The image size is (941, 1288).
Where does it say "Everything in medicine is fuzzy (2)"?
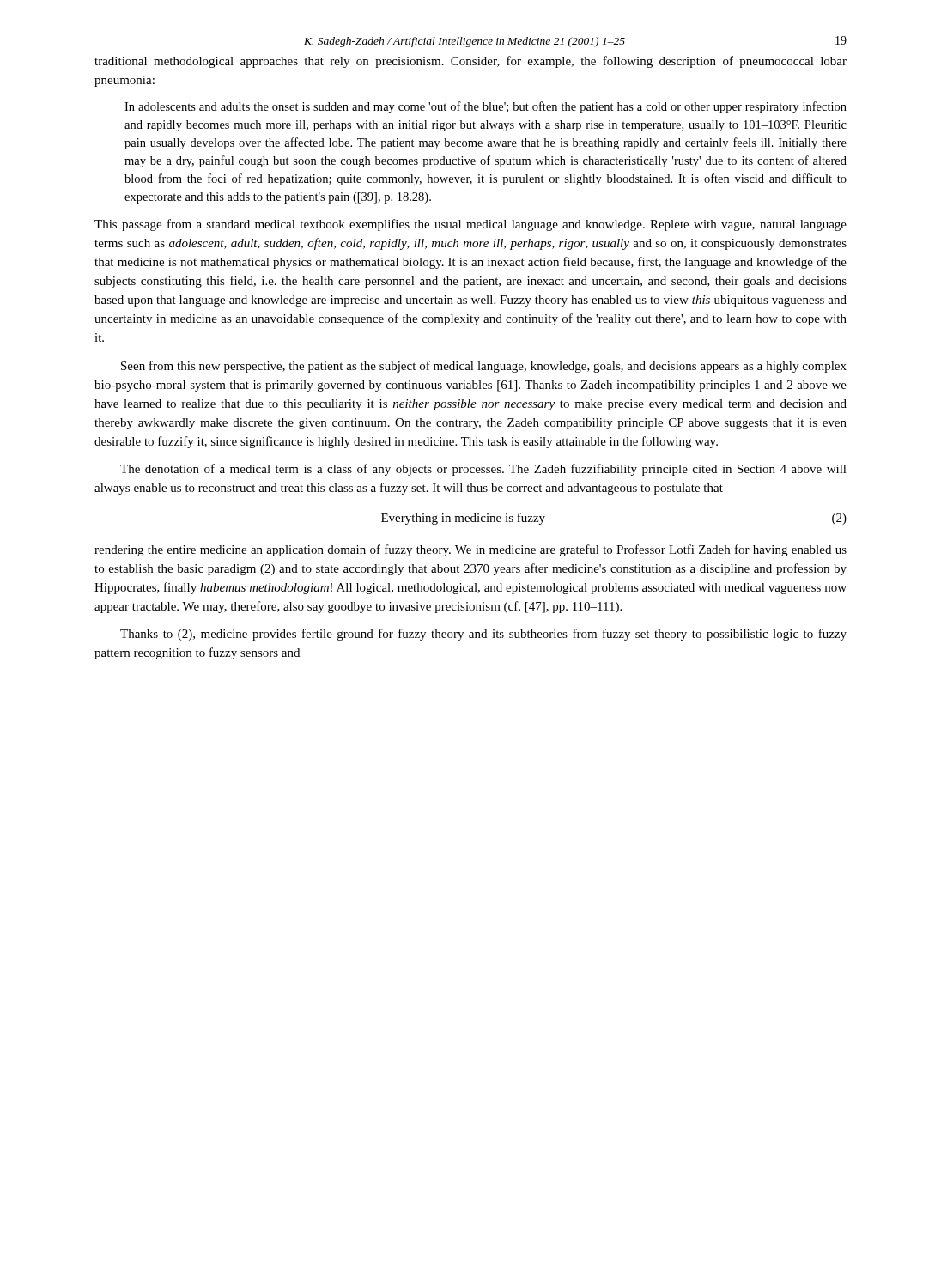point(470,518)
